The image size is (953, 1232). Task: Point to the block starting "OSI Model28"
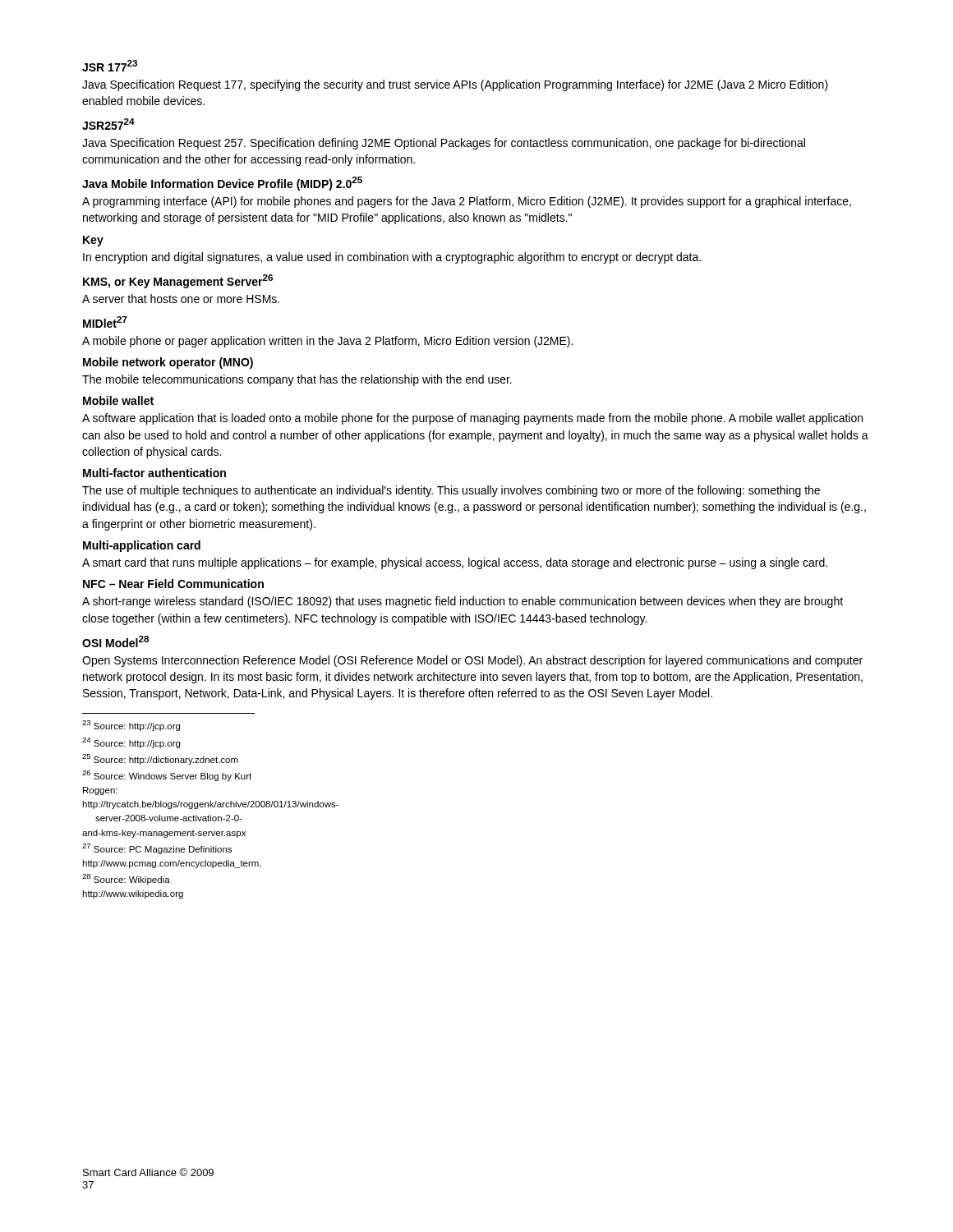point(116,641)
